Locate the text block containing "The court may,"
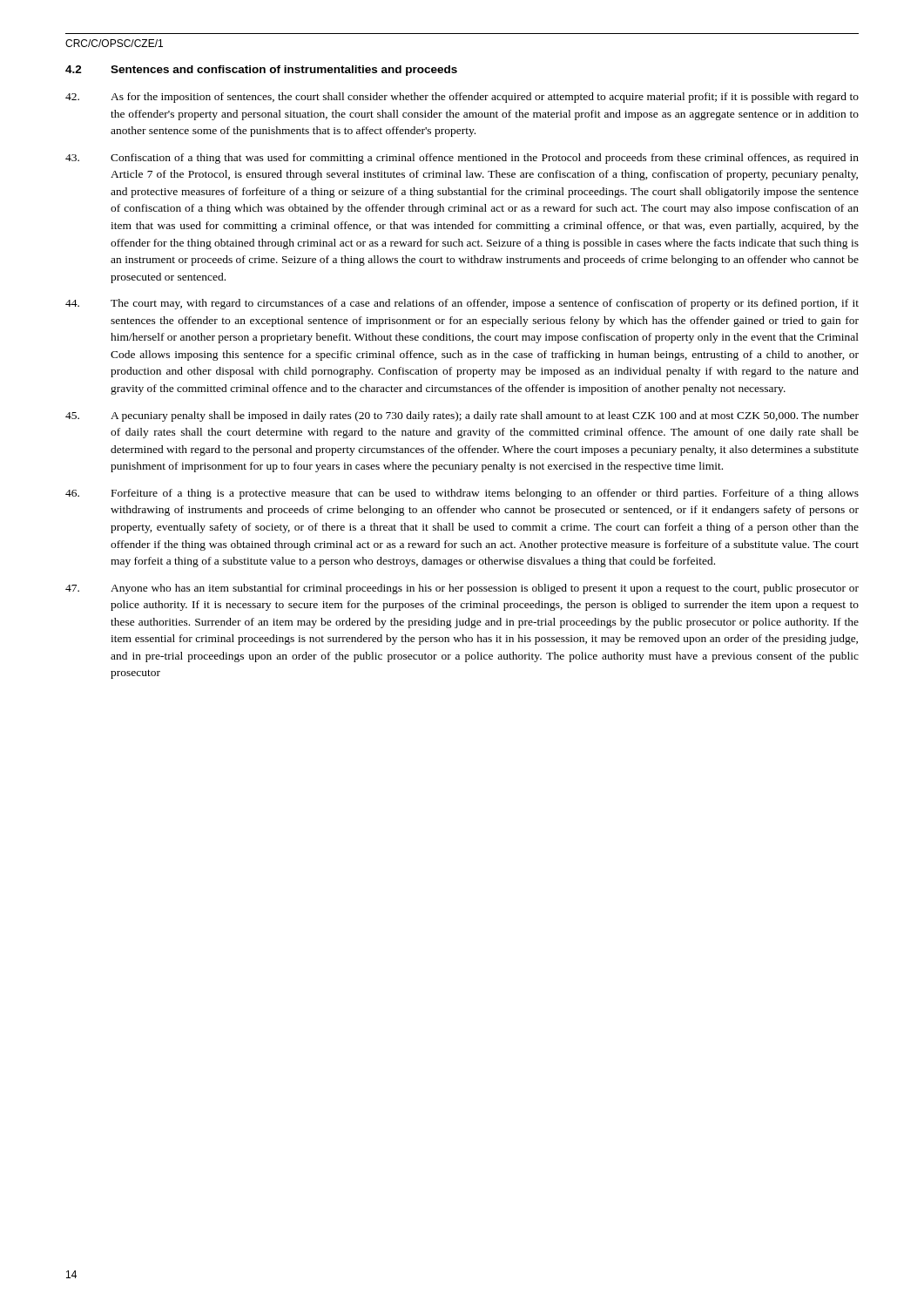Image resolution: width=924 pixels, height=1307 pixels. (462, 346)
